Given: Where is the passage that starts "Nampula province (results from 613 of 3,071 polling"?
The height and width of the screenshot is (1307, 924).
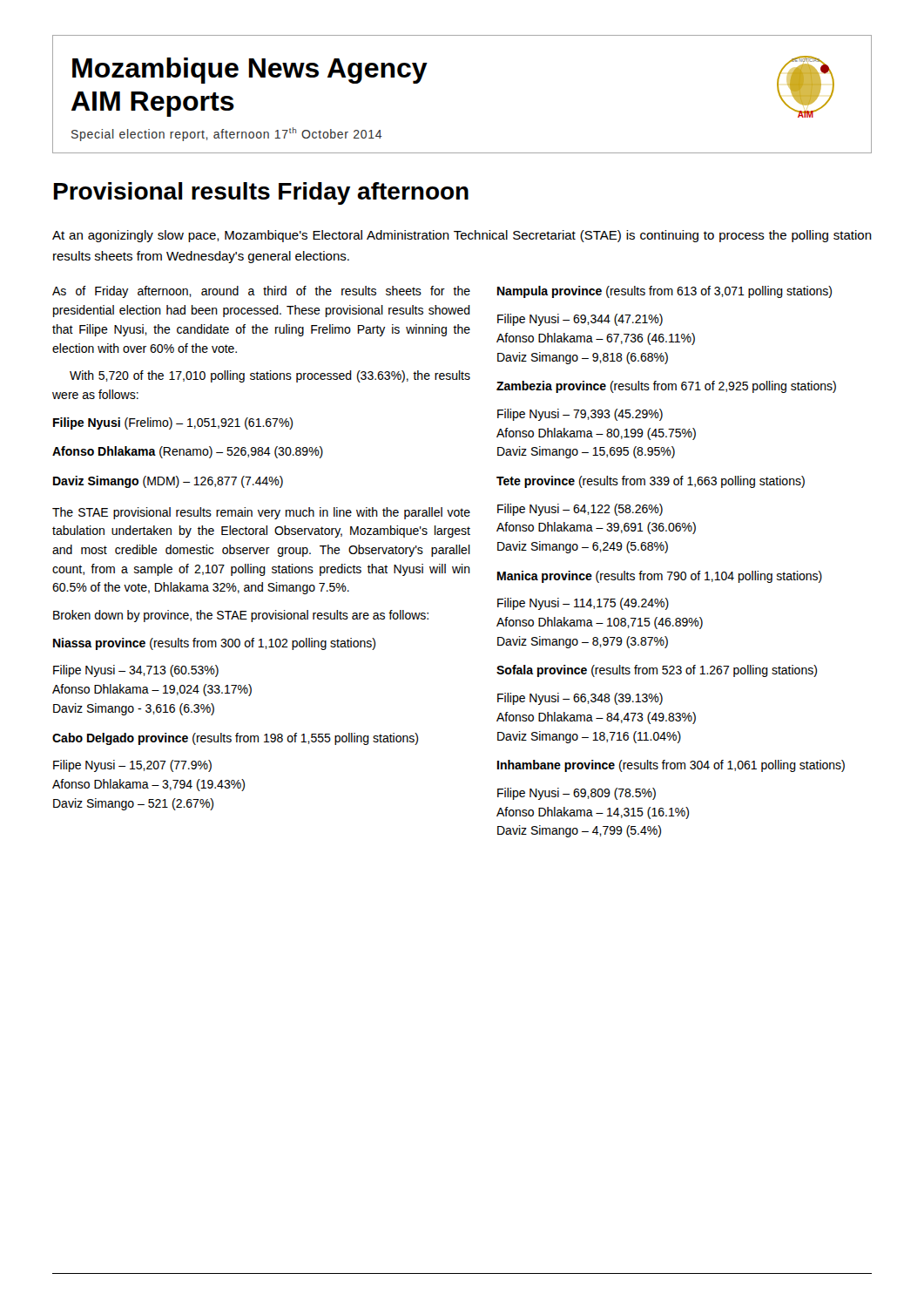Looking at the screenshot, I should pyautogui.click(x=684, y=325).
